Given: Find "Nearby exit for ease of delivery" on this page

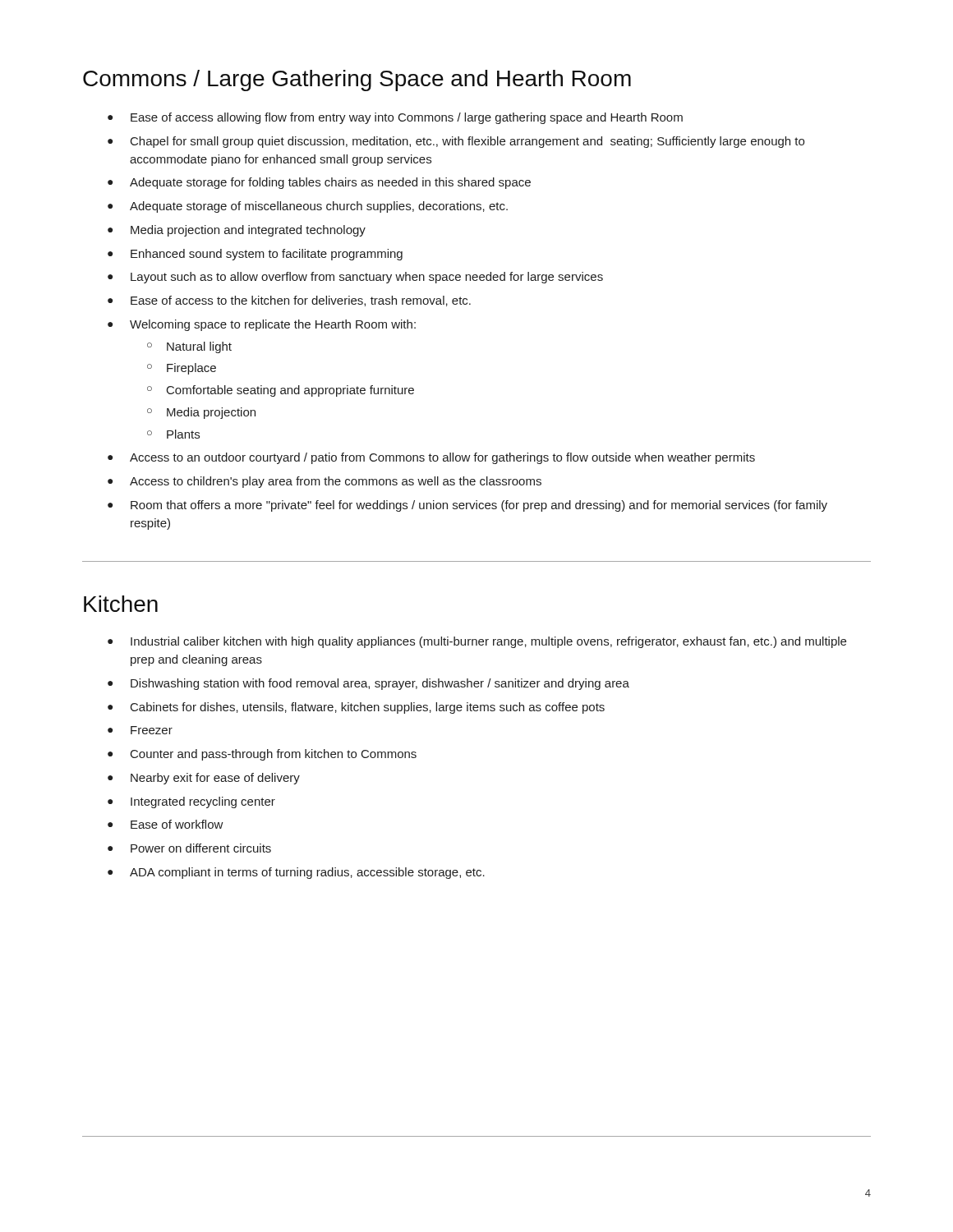Looking at the screenshot, I should (x=204, y=779).
